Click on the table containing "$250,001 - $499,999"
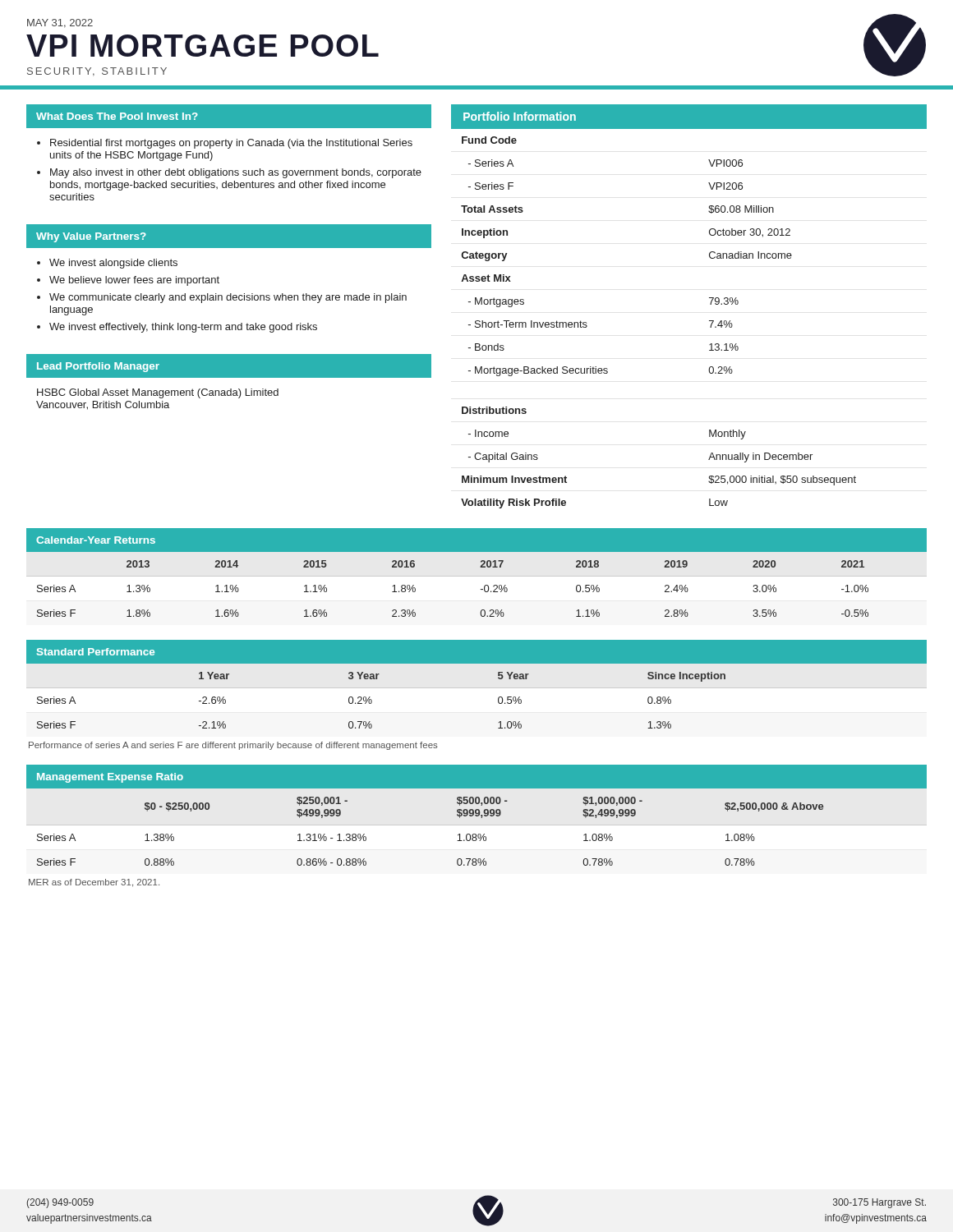Screen dimensions: 1232x953 pyautogui.click(x=476, y=819)
